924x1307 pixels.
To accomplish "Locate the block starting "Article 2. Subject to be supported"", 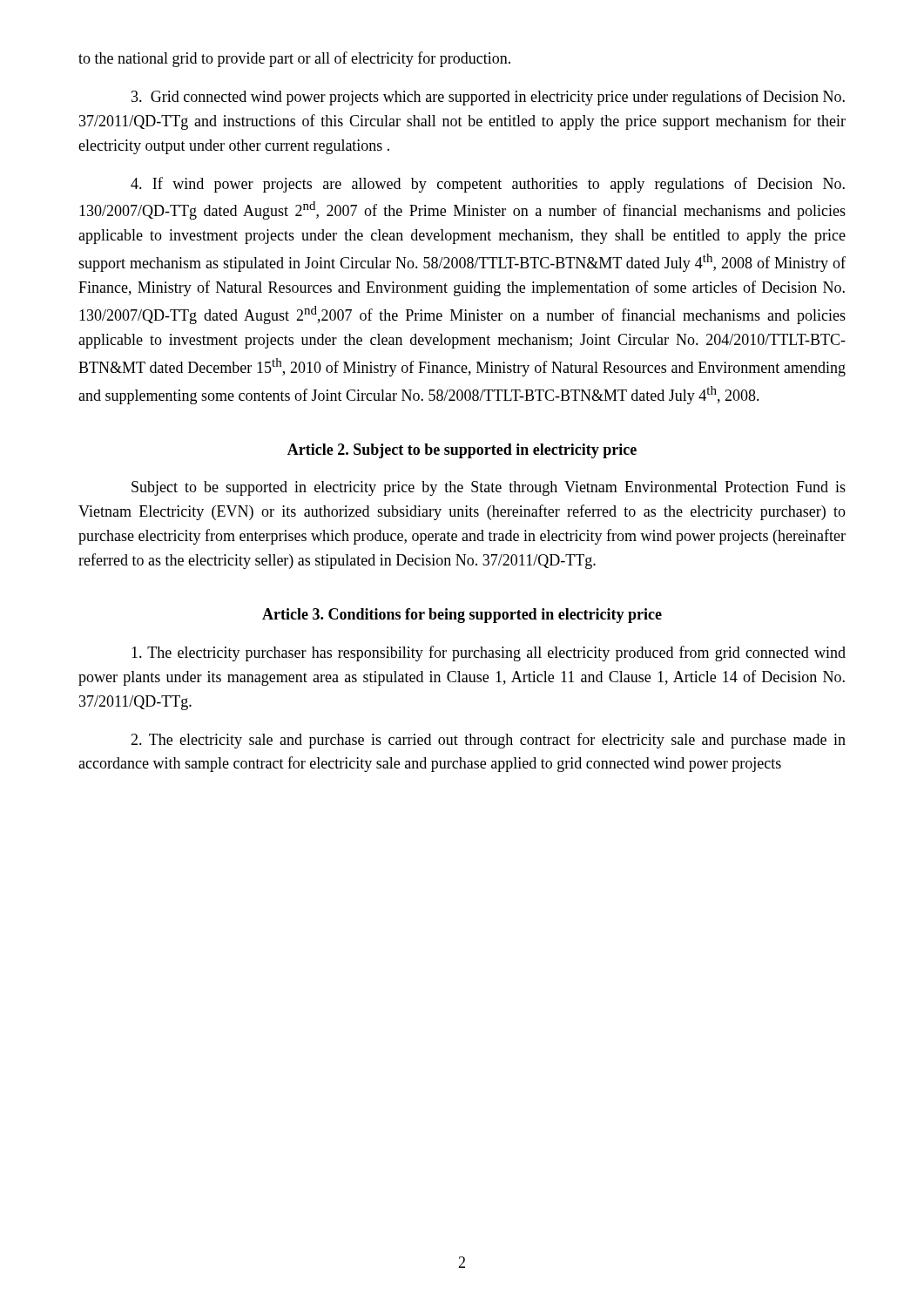I will 462,450.
